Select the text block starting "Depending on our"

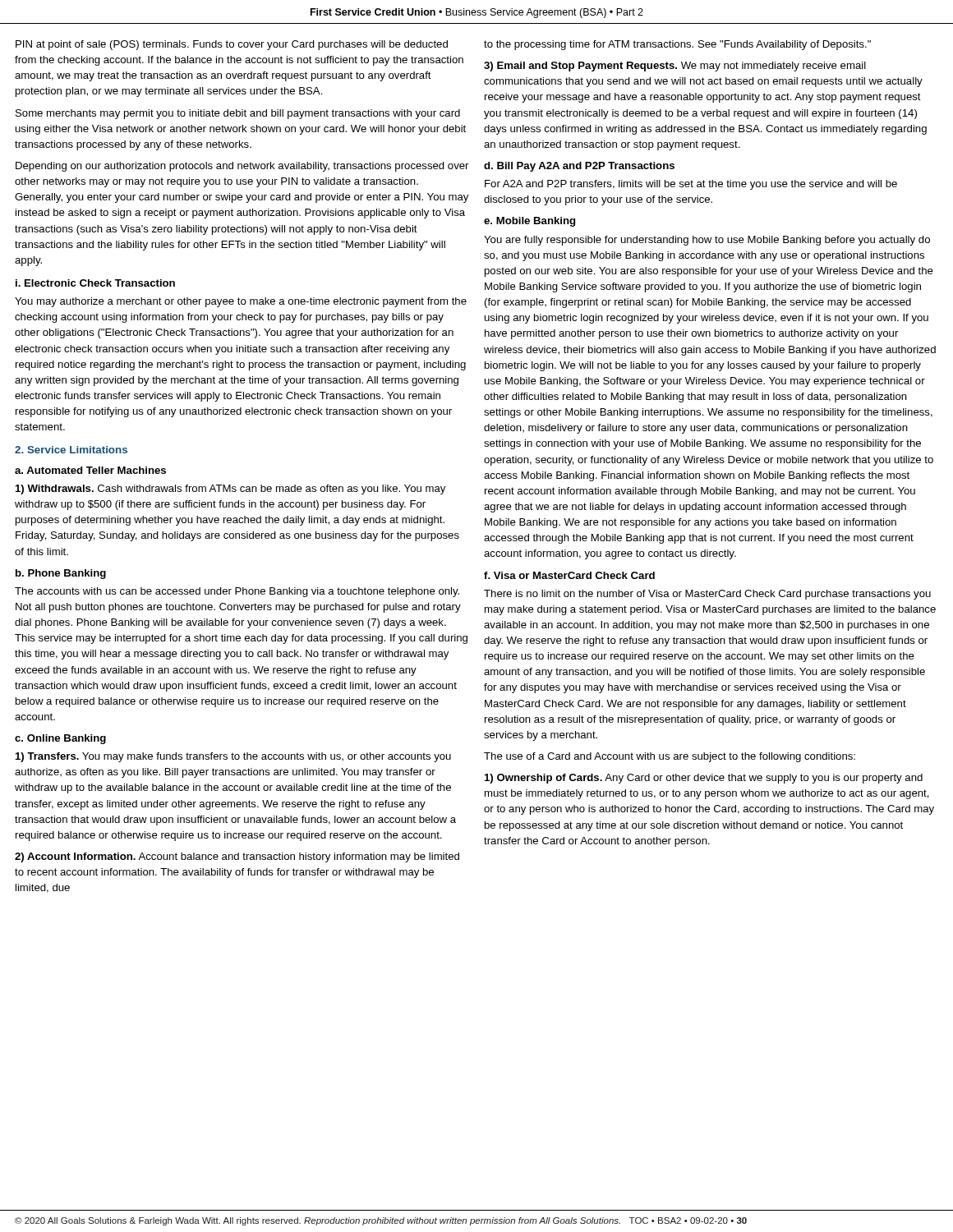(242, 213)
